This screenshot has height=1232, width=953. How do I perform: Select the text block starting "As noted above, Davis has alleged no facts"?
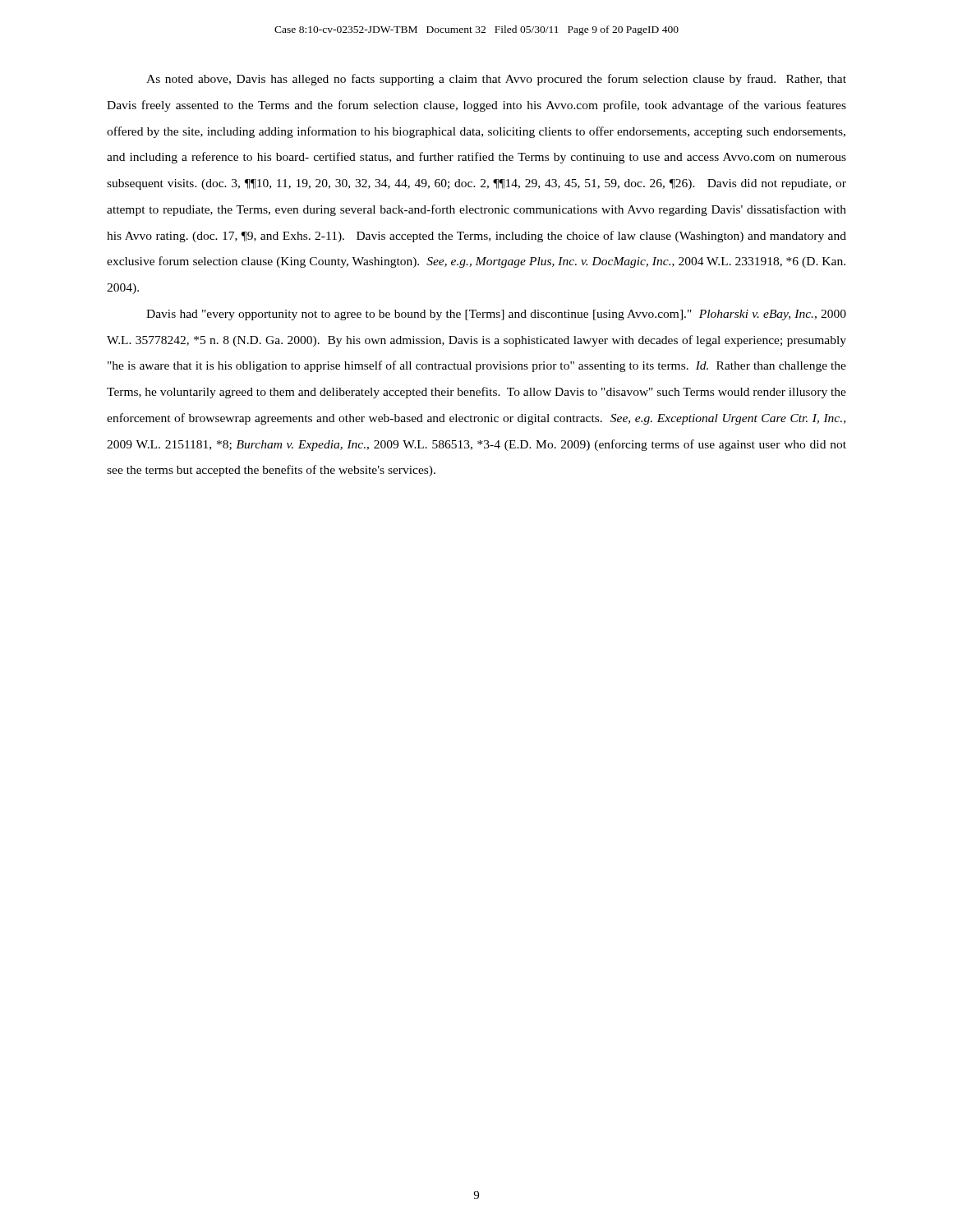[476, 183]
